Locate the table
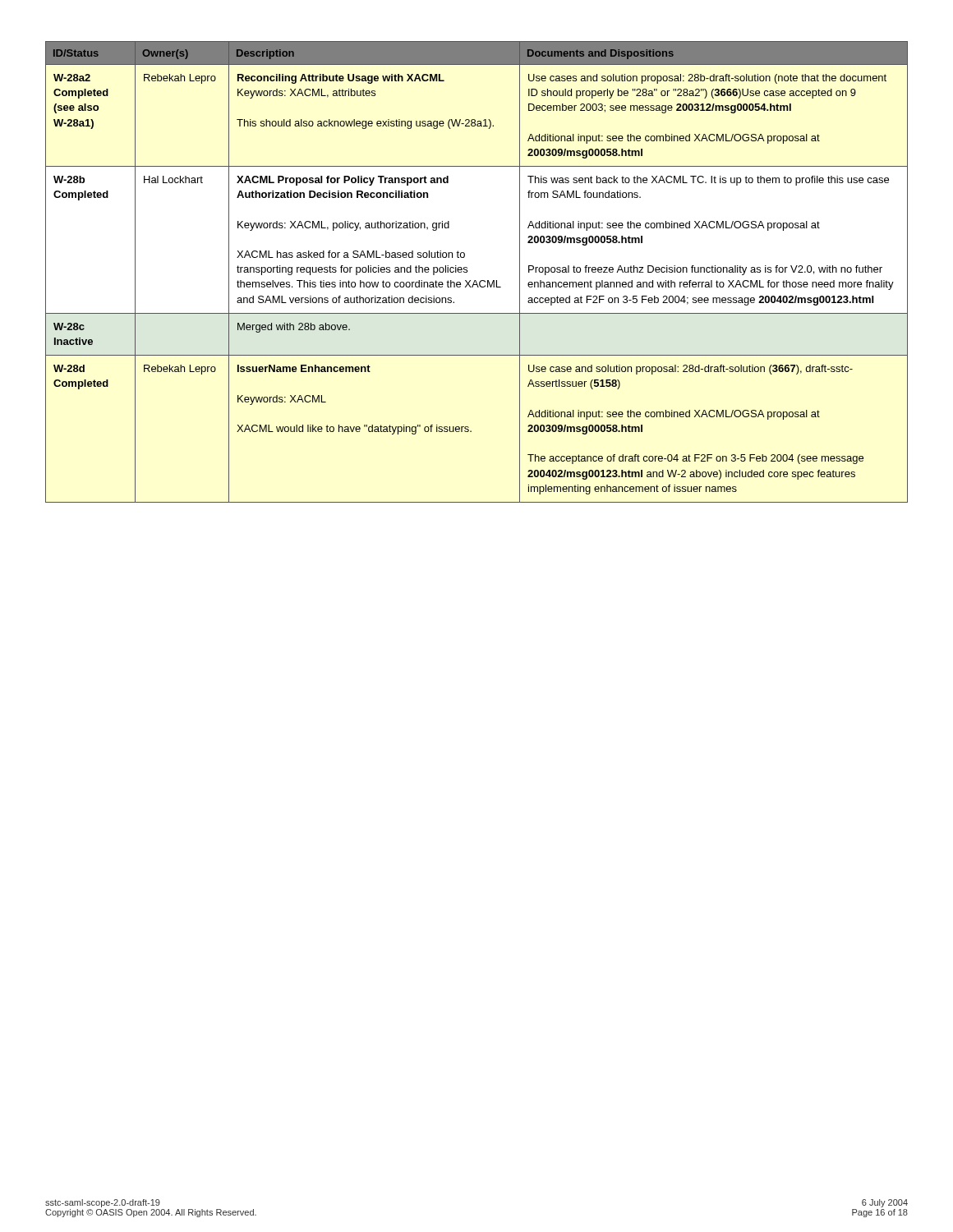The image size is (953, 1232). (x=476, y=272)
